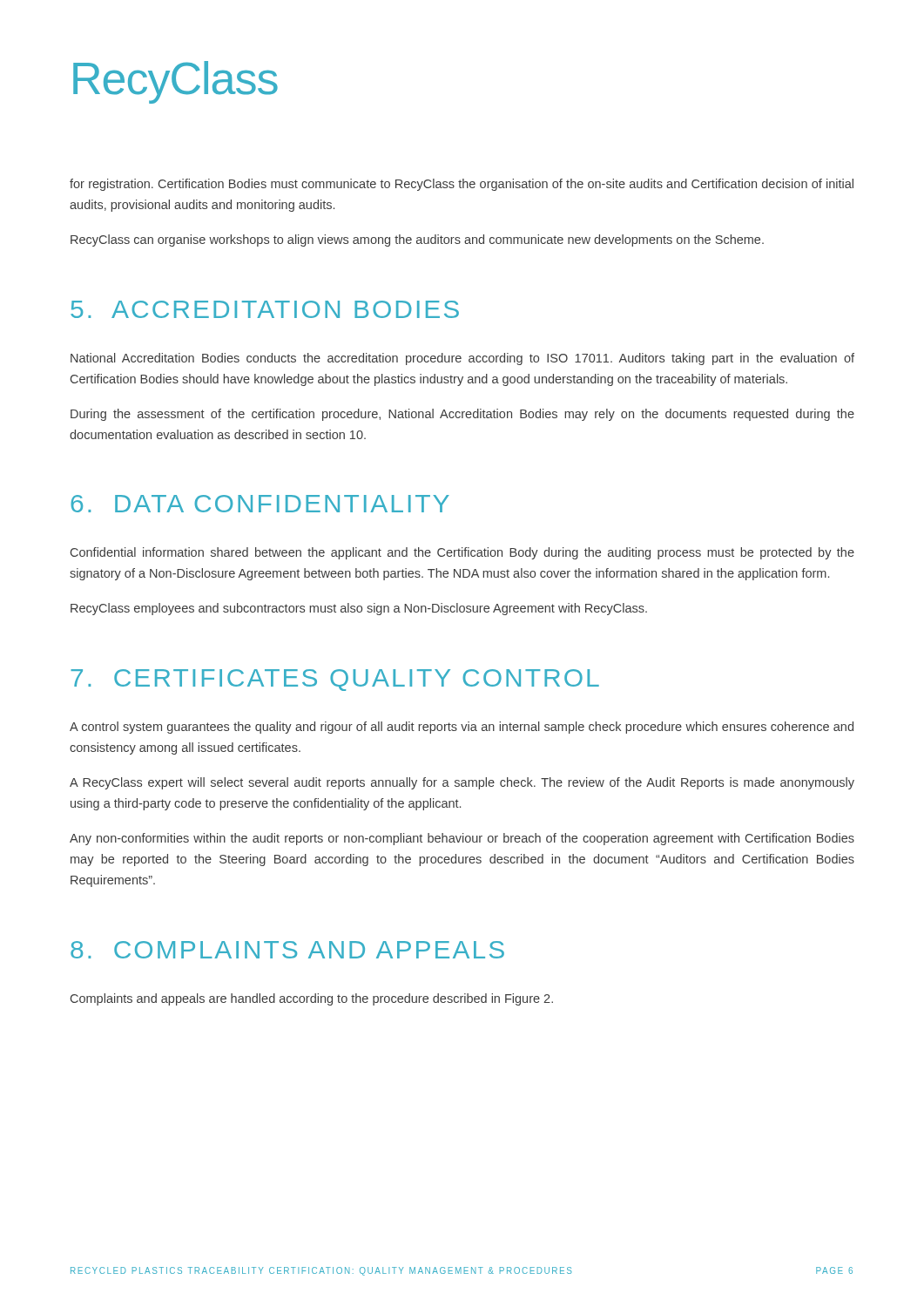Locate the element starting "RecyClass can organise workshops to align"
The height and width of the screenshot is (1307, 924).
tap(417, 240)
